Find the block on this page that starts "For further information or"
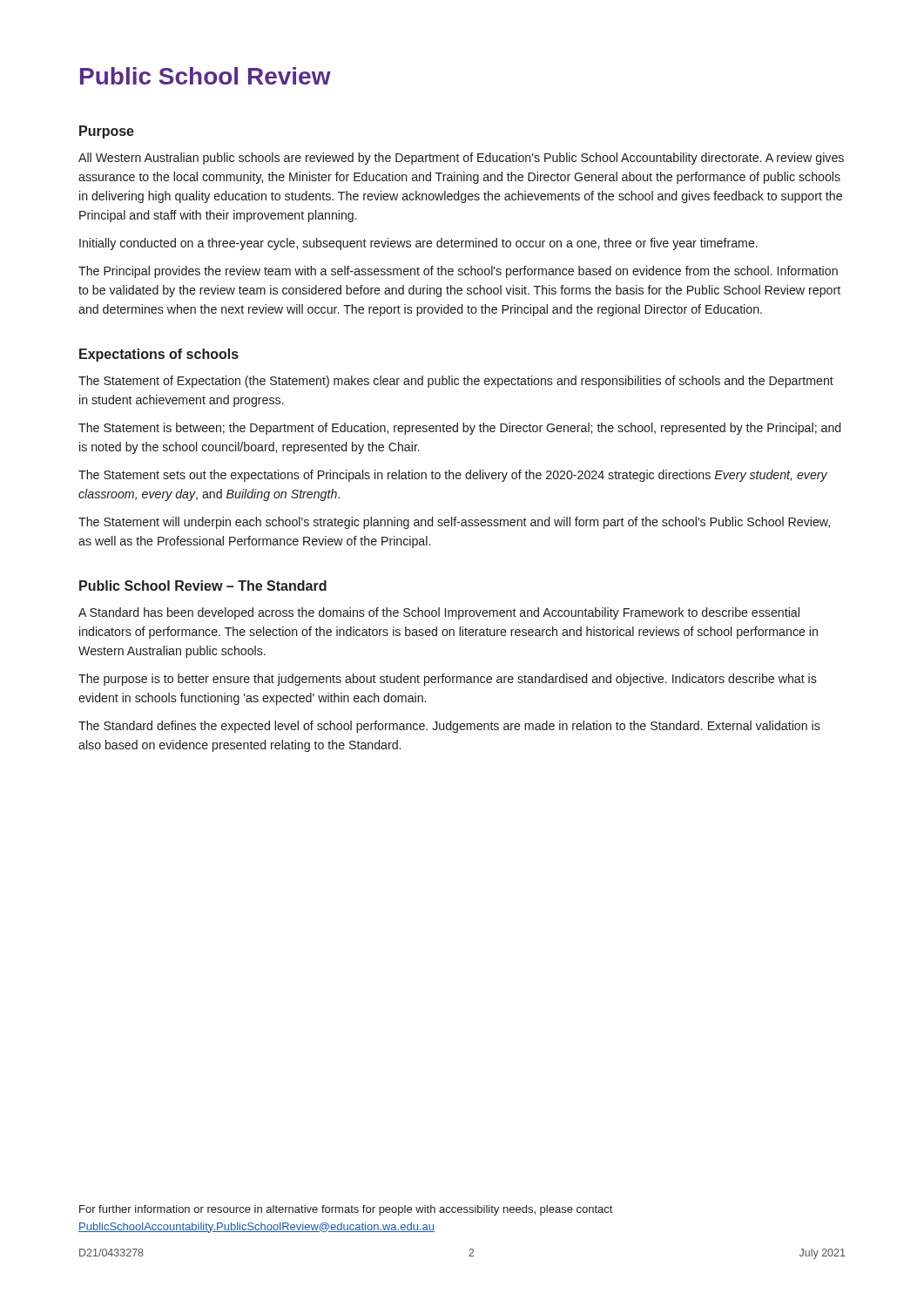The height and width of the screenshot is (1307, 924). tap(345, 1217)
